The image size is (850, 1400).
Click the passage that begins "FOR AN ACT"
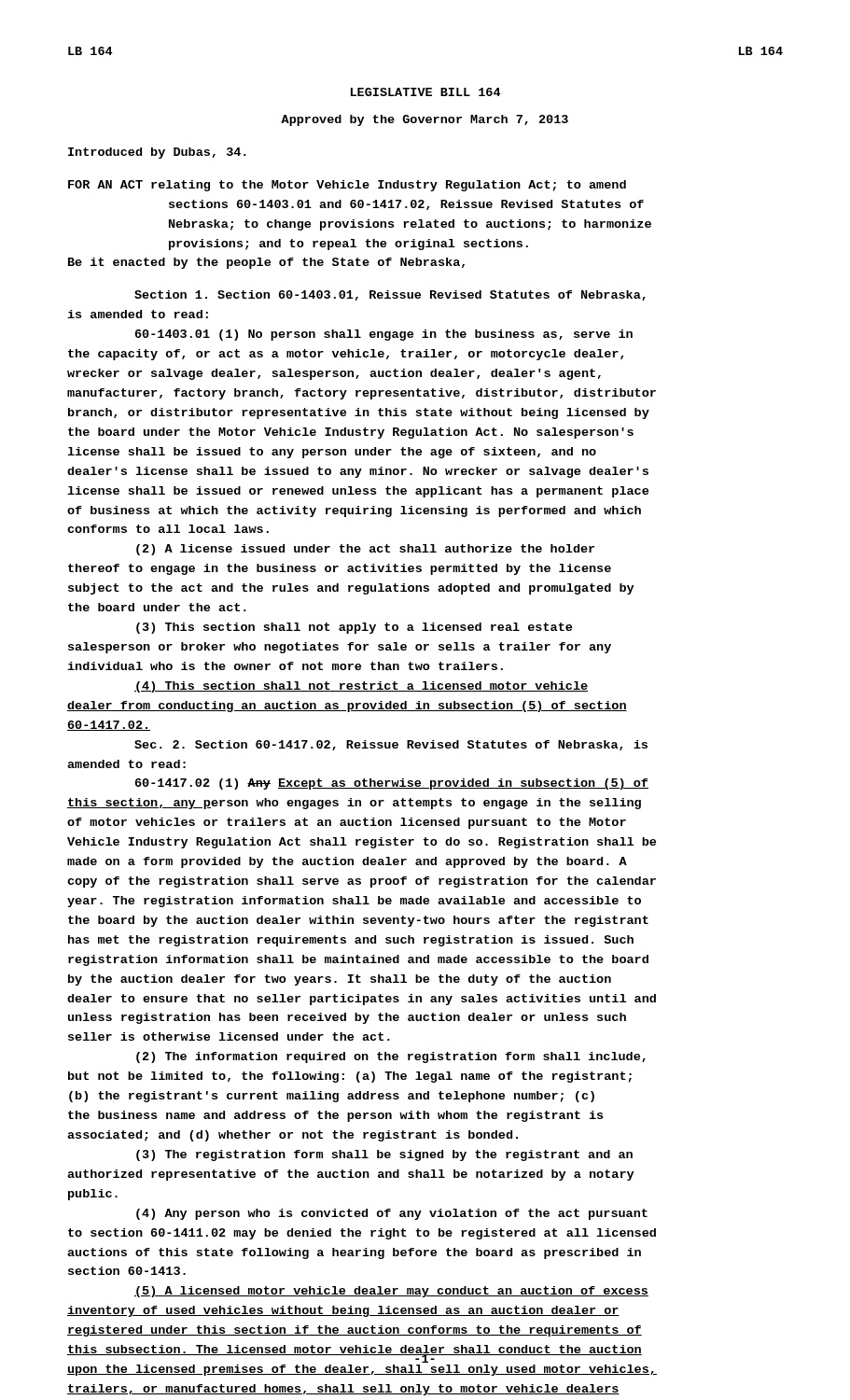click(x=425, y=225)
